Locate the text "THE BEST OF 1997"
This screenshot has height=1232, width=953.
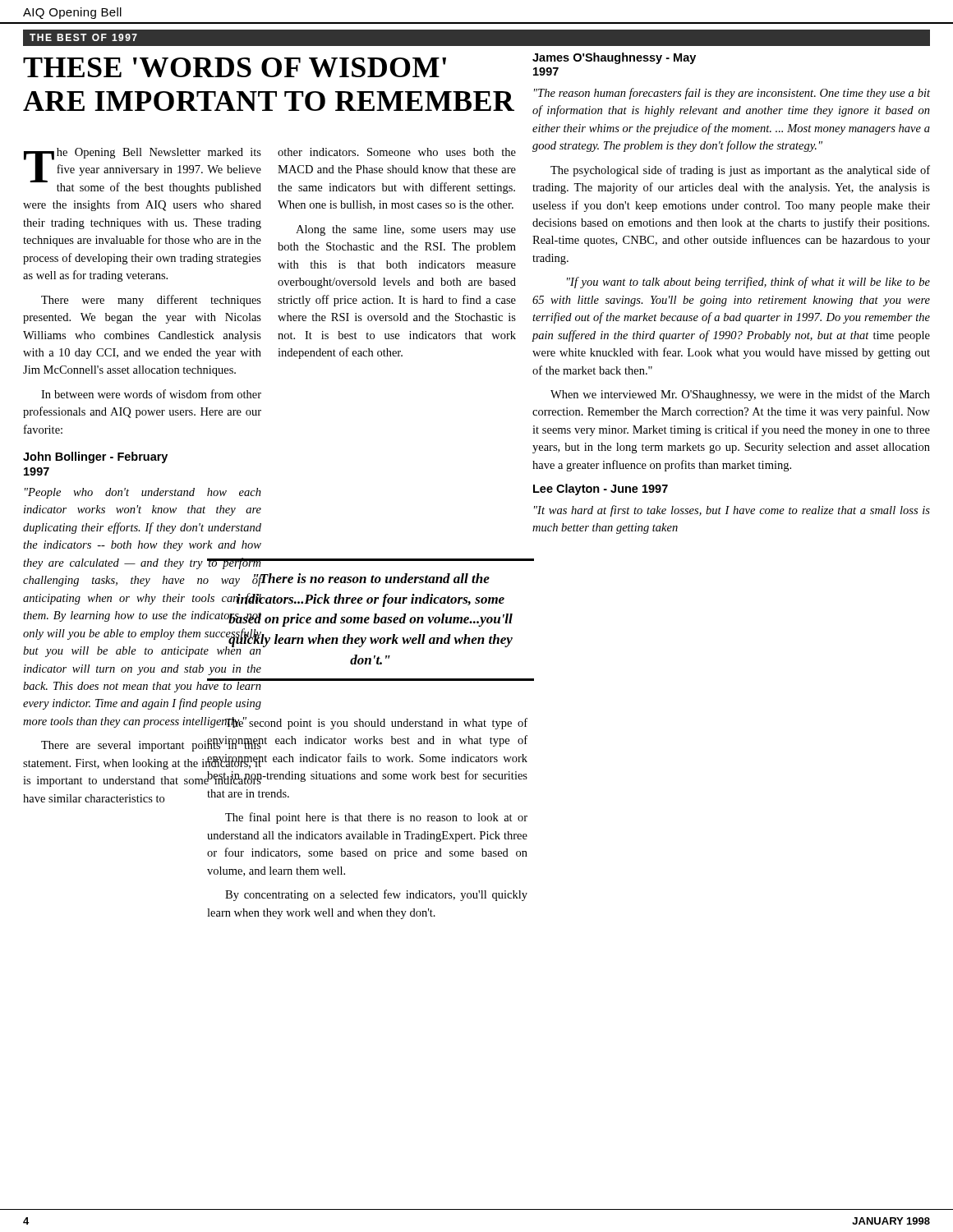(x=84, y=38)
